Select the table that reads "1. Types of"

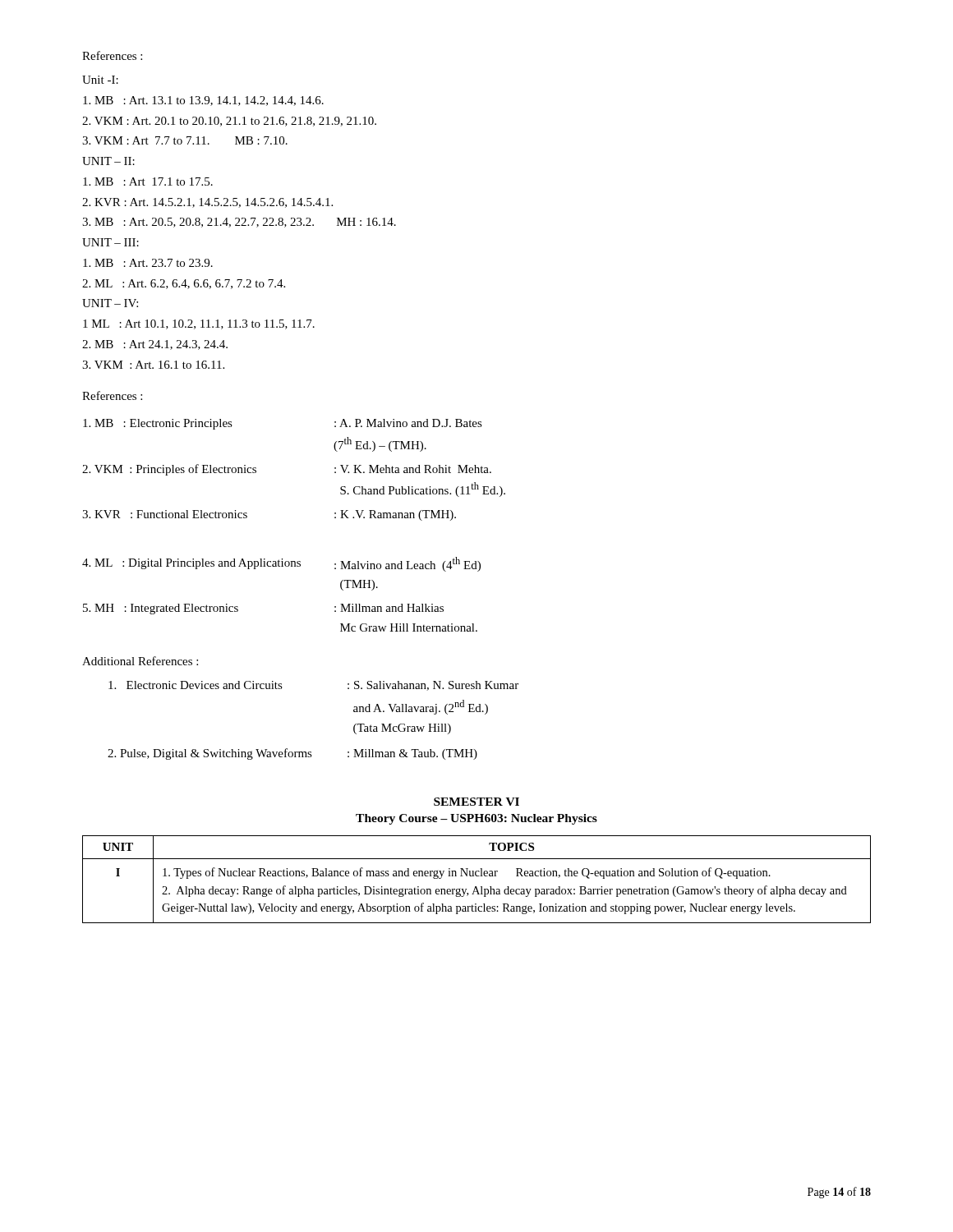[476, 879]
